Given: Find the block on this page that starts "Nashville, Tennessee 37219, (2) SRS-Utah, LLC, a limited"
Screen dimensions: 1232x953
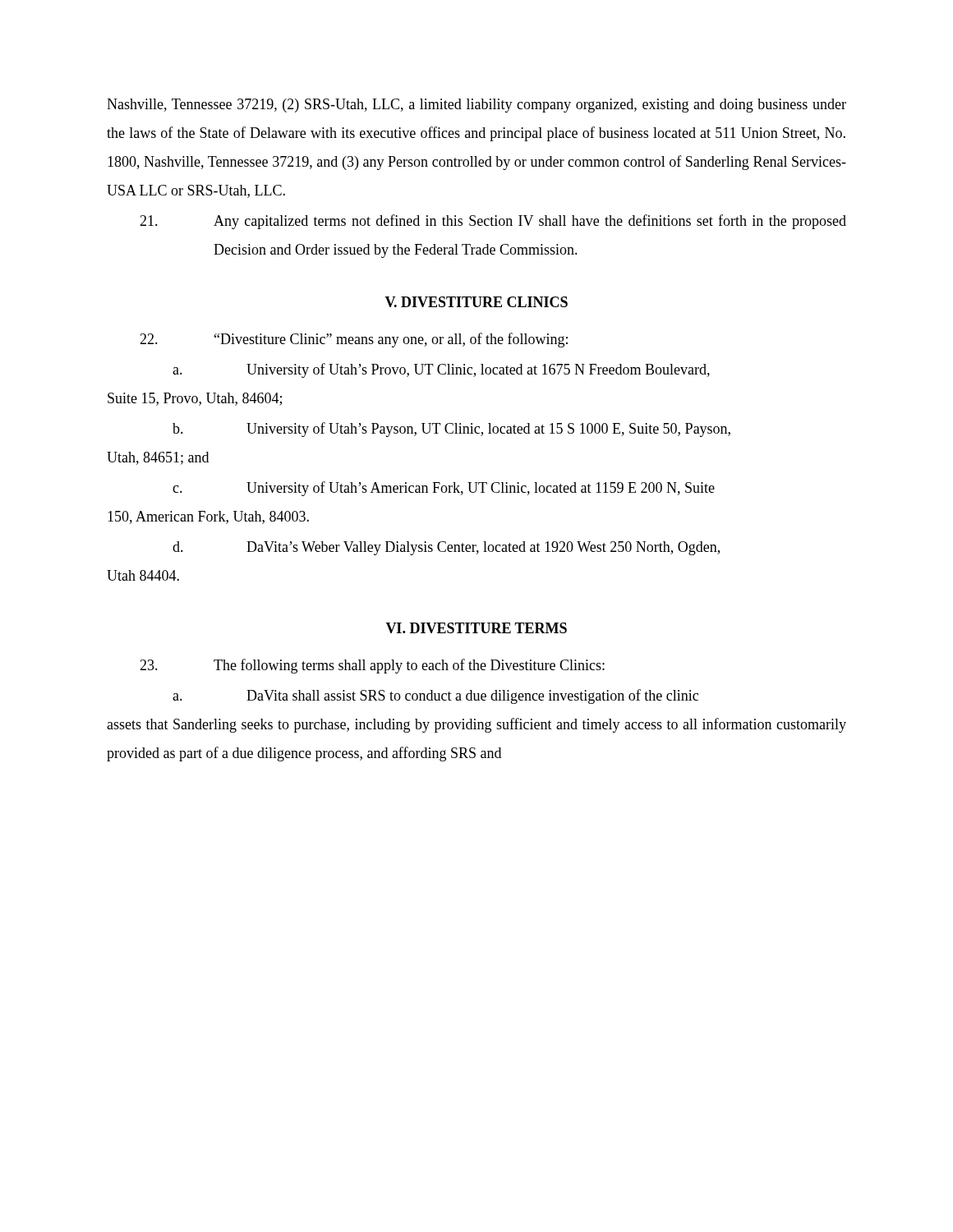Looking at the screenshot, I should pos(476,148).
